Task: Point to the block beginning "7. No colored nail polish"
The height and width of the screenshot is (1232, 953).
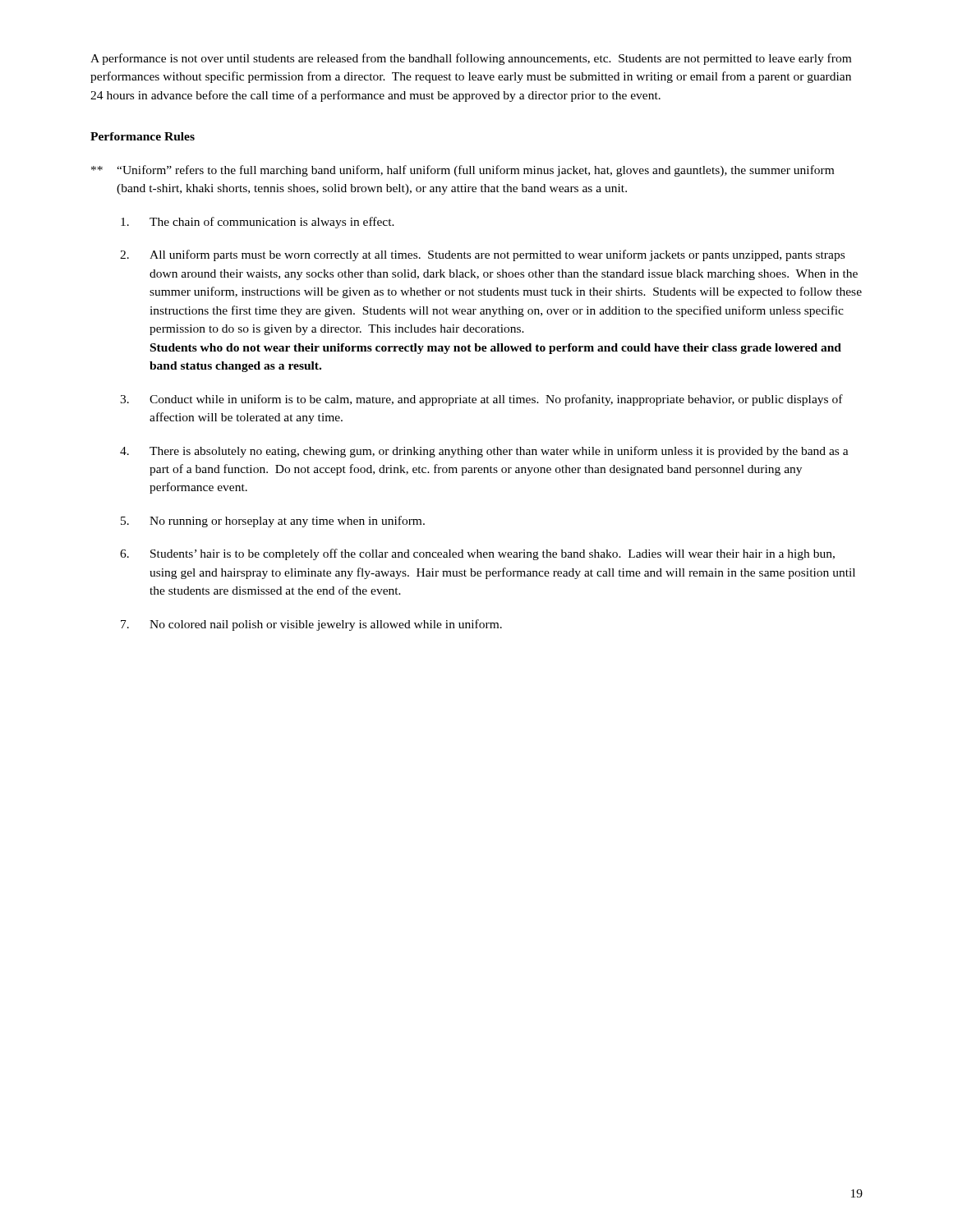Action: 491,624
